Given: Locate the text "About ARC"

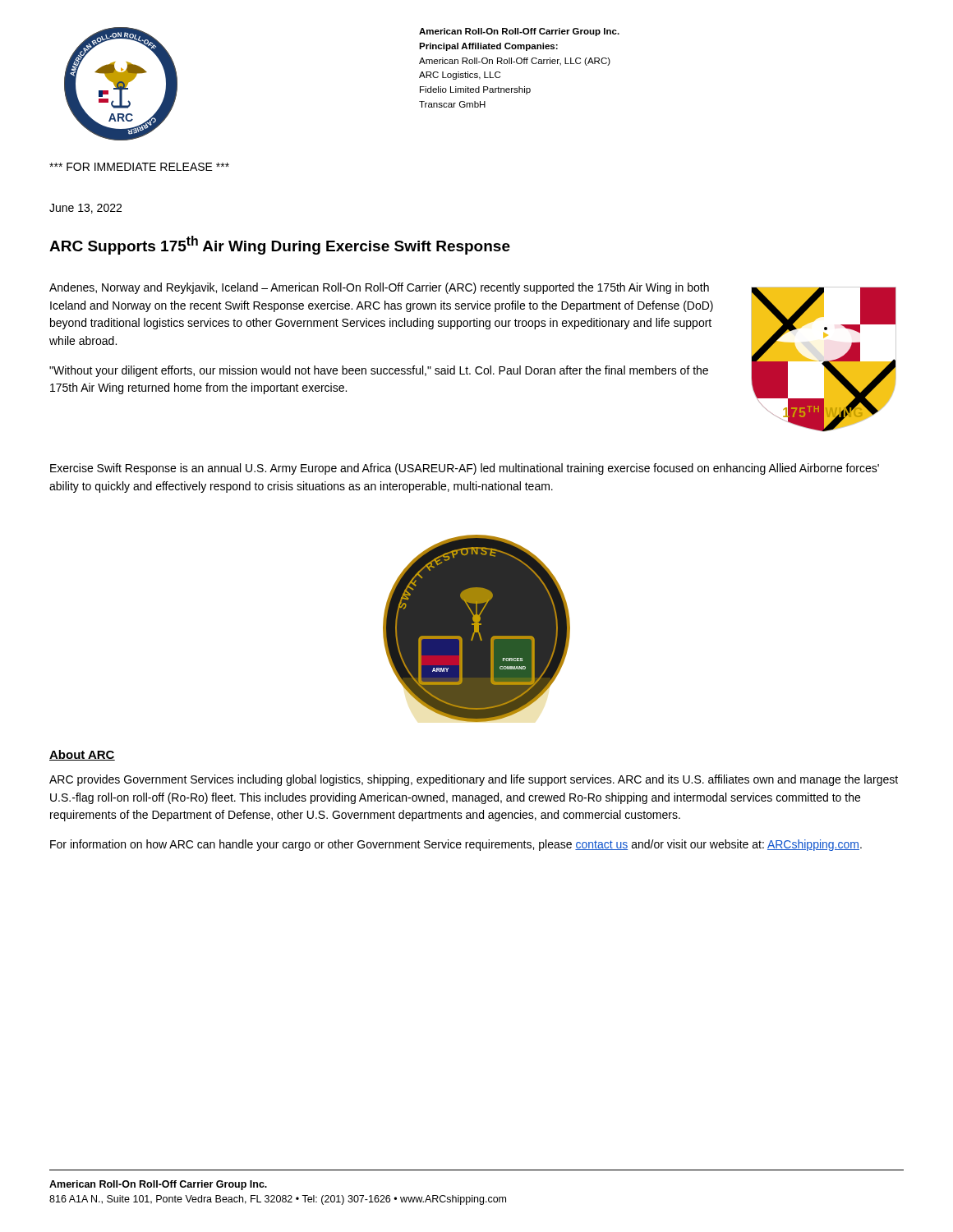Looking at the screenshot, I should coord(82,754).
